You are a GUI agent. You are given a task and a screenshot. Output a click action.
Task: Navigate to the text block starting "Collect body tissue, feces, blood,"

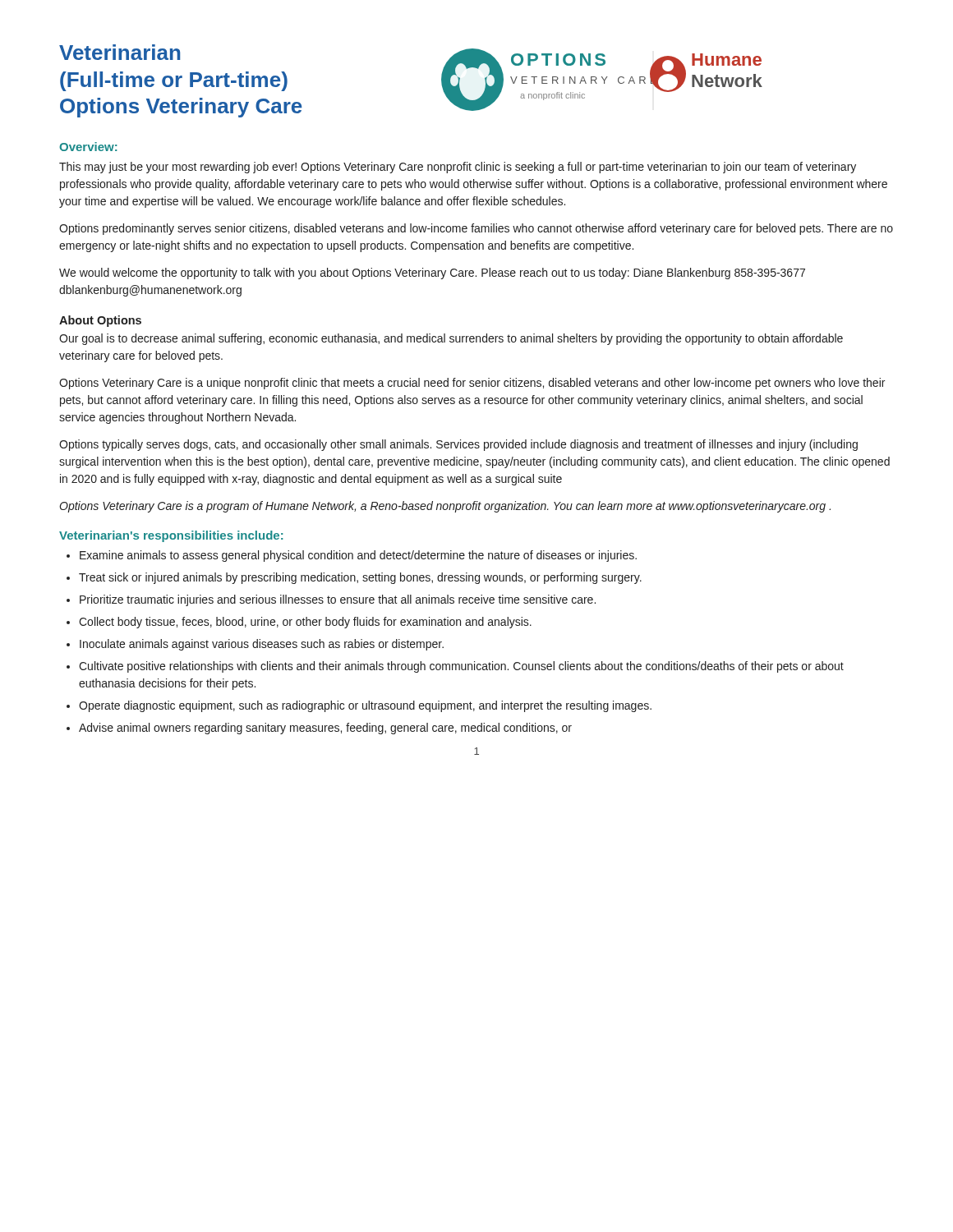click(x=306, y=621)
